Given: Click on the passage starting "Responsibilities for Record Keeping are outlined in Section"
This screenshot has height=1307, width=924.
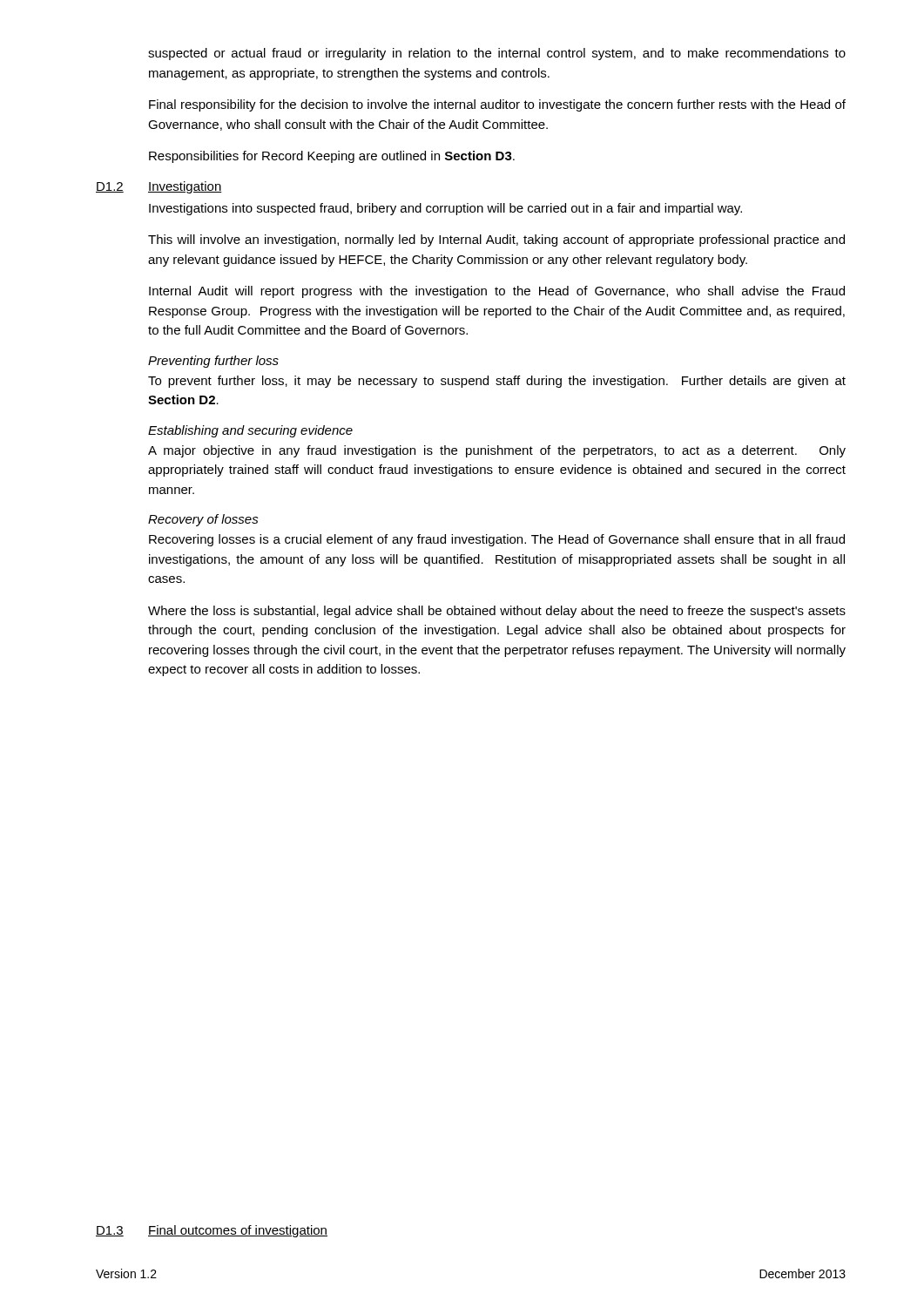Looking at the screenshot, I should click(x=332, y=156).
